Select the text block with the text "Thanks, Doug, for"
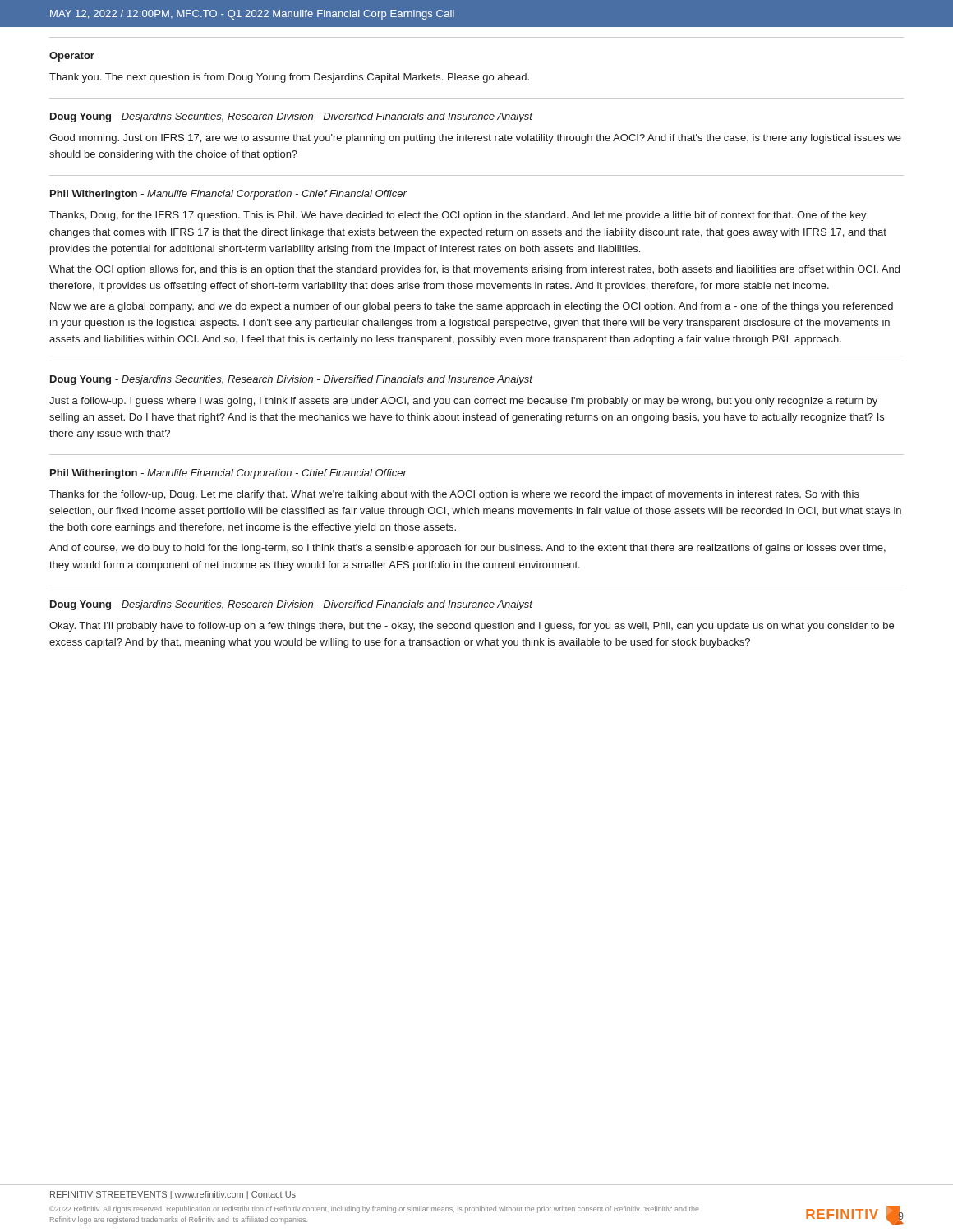Viewport: 953px width, 1232px height. coord(468,232)
